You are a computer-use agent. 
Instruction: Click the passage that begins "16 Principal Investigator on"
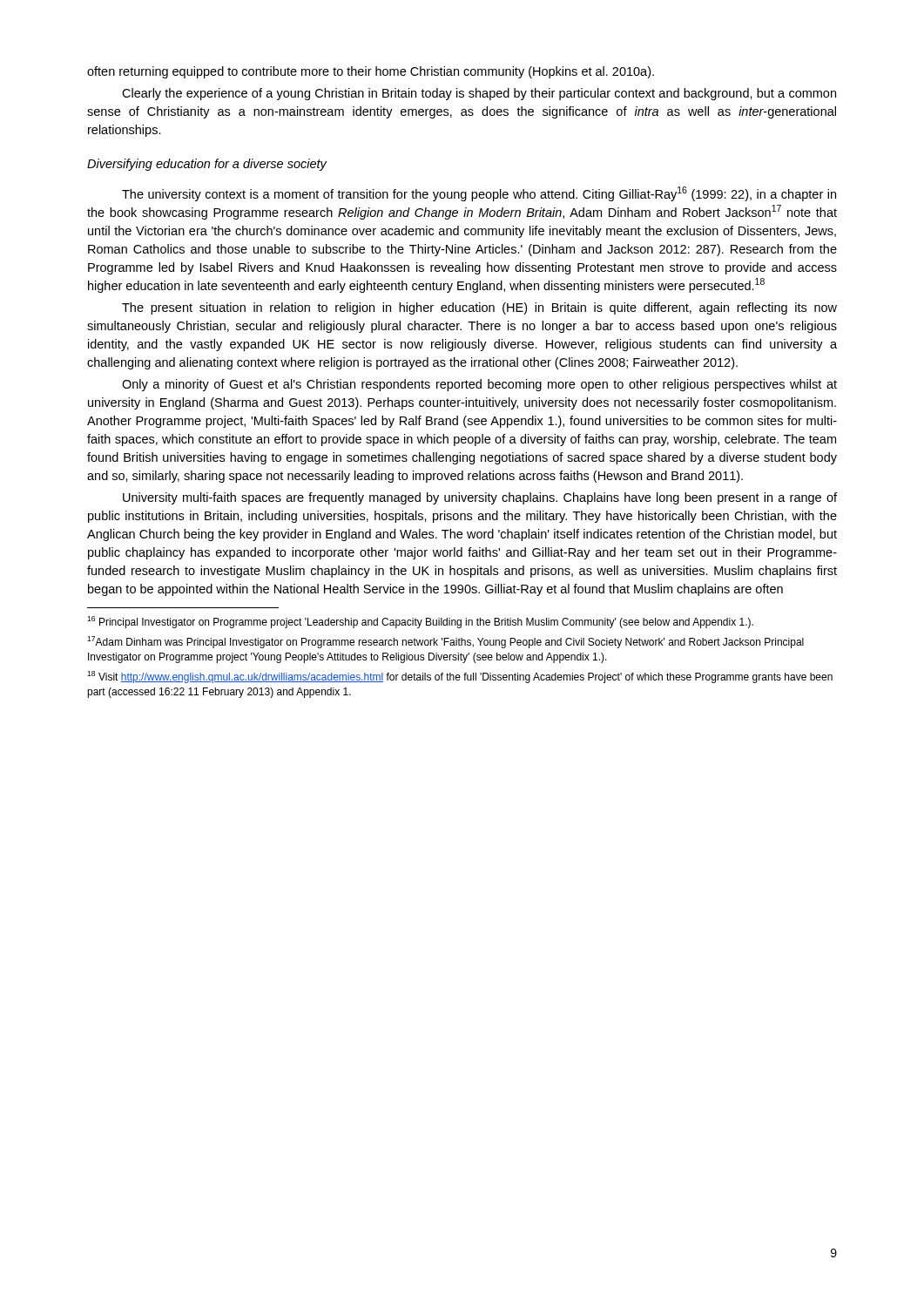421,622
